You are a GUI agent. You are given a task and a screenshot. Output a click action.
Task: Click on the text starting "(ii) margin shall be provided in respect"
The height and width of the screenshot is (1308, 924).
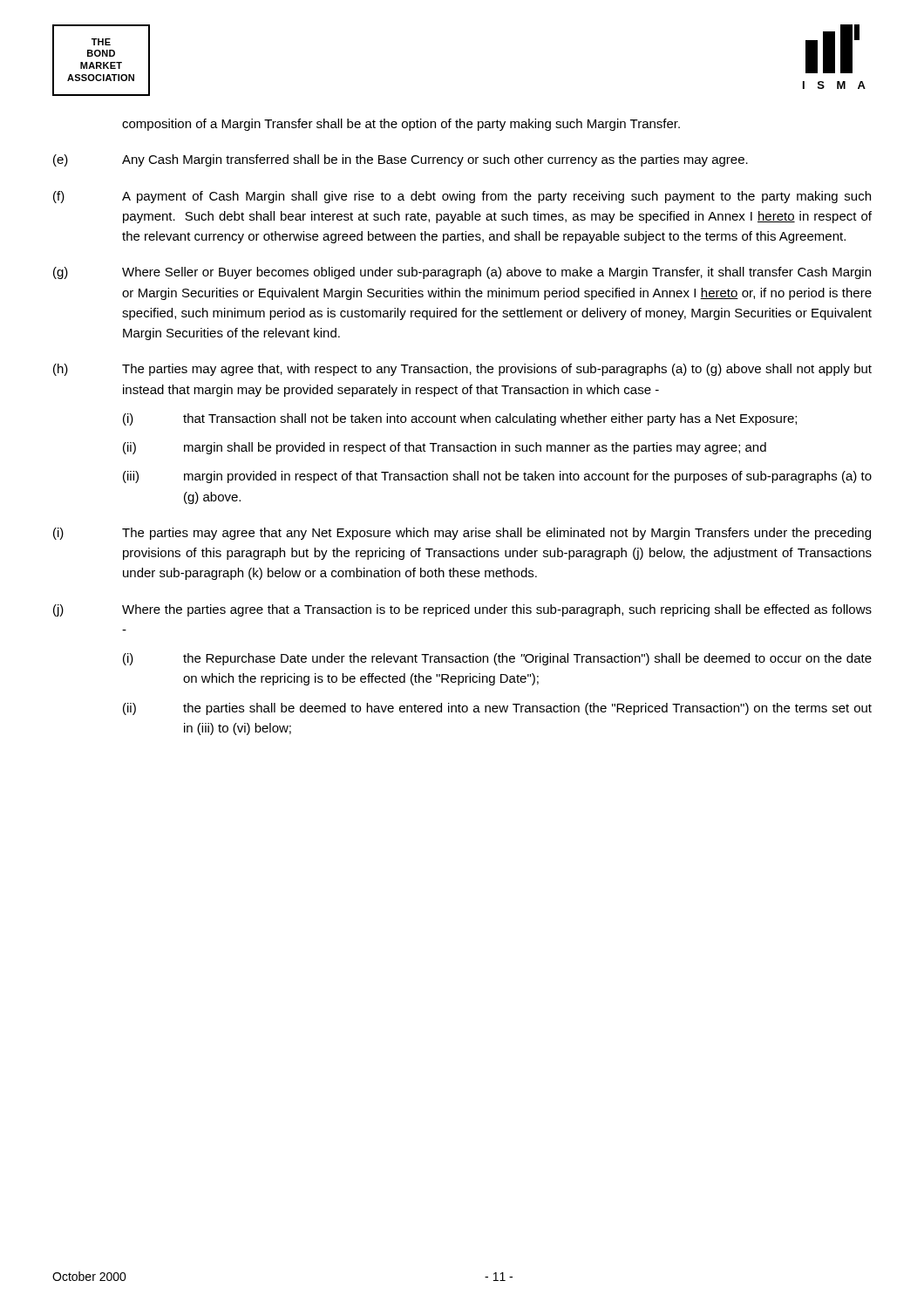pos(497,447)
